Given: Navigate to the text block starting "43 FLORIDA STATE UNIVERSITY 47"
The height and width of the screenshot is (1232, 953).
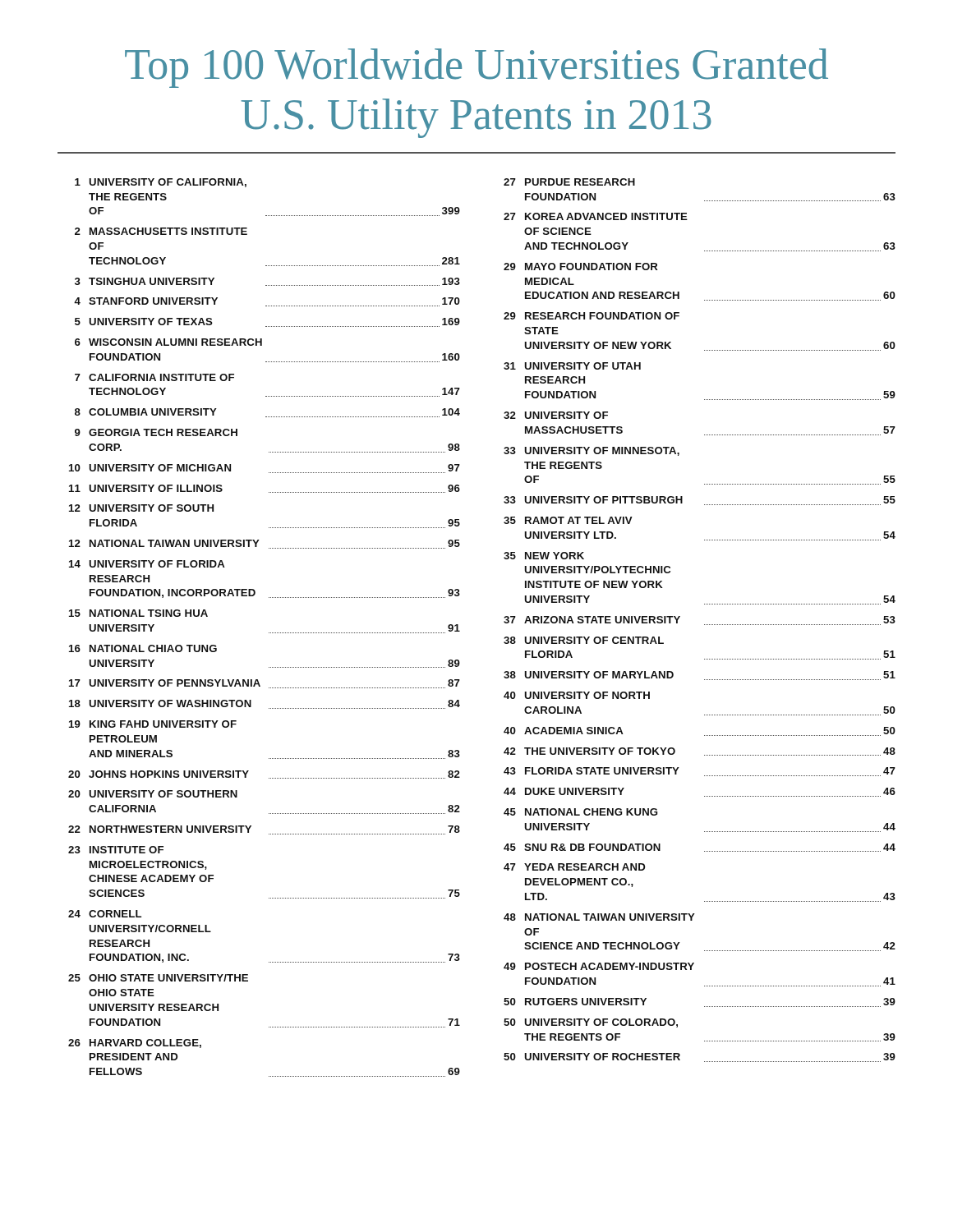Looking at the screenshot, I should pyautogui.click(x=694, y=771).
